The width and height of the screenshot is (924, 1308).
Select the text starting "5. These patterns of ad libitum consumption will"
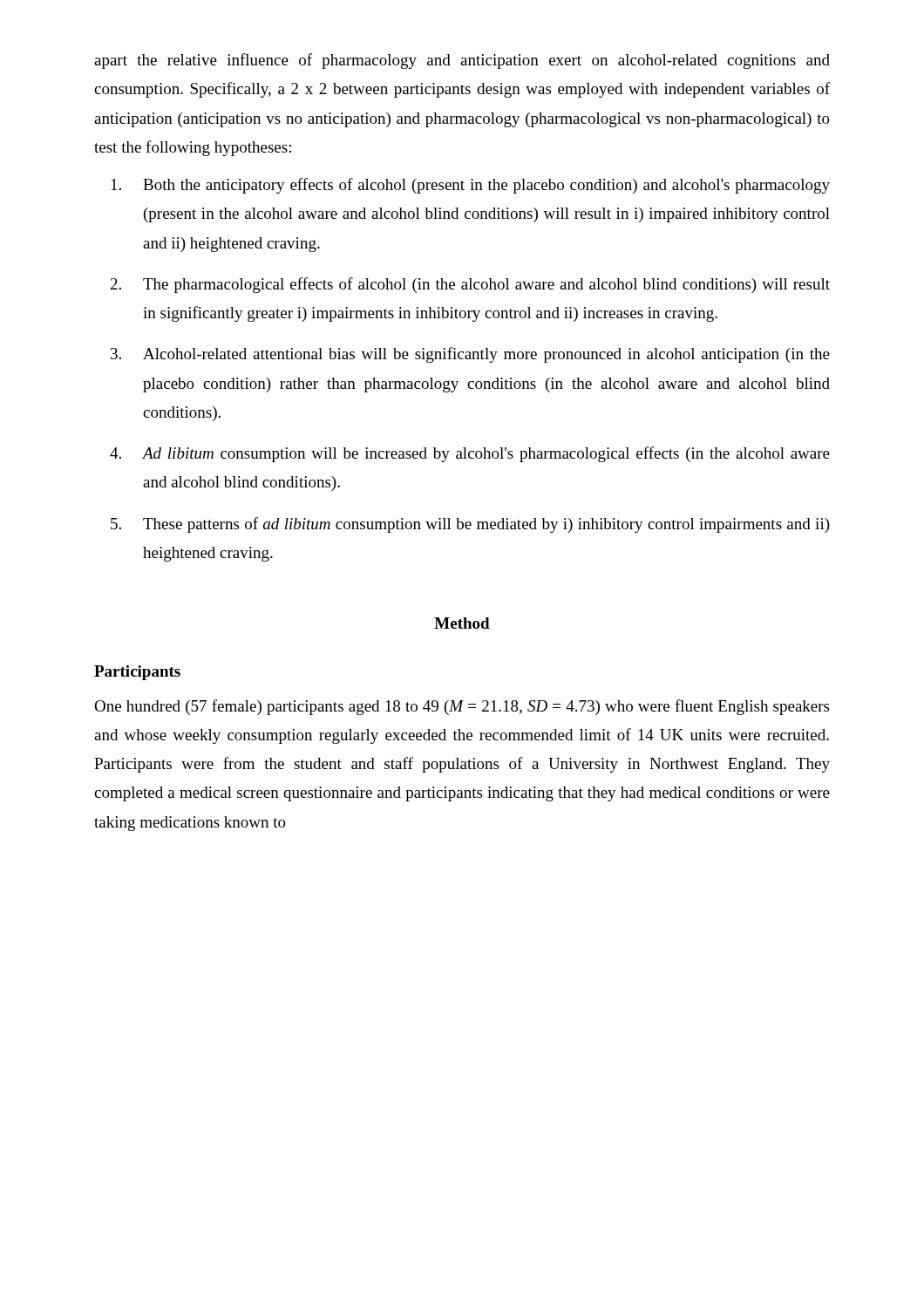point(462,538)
